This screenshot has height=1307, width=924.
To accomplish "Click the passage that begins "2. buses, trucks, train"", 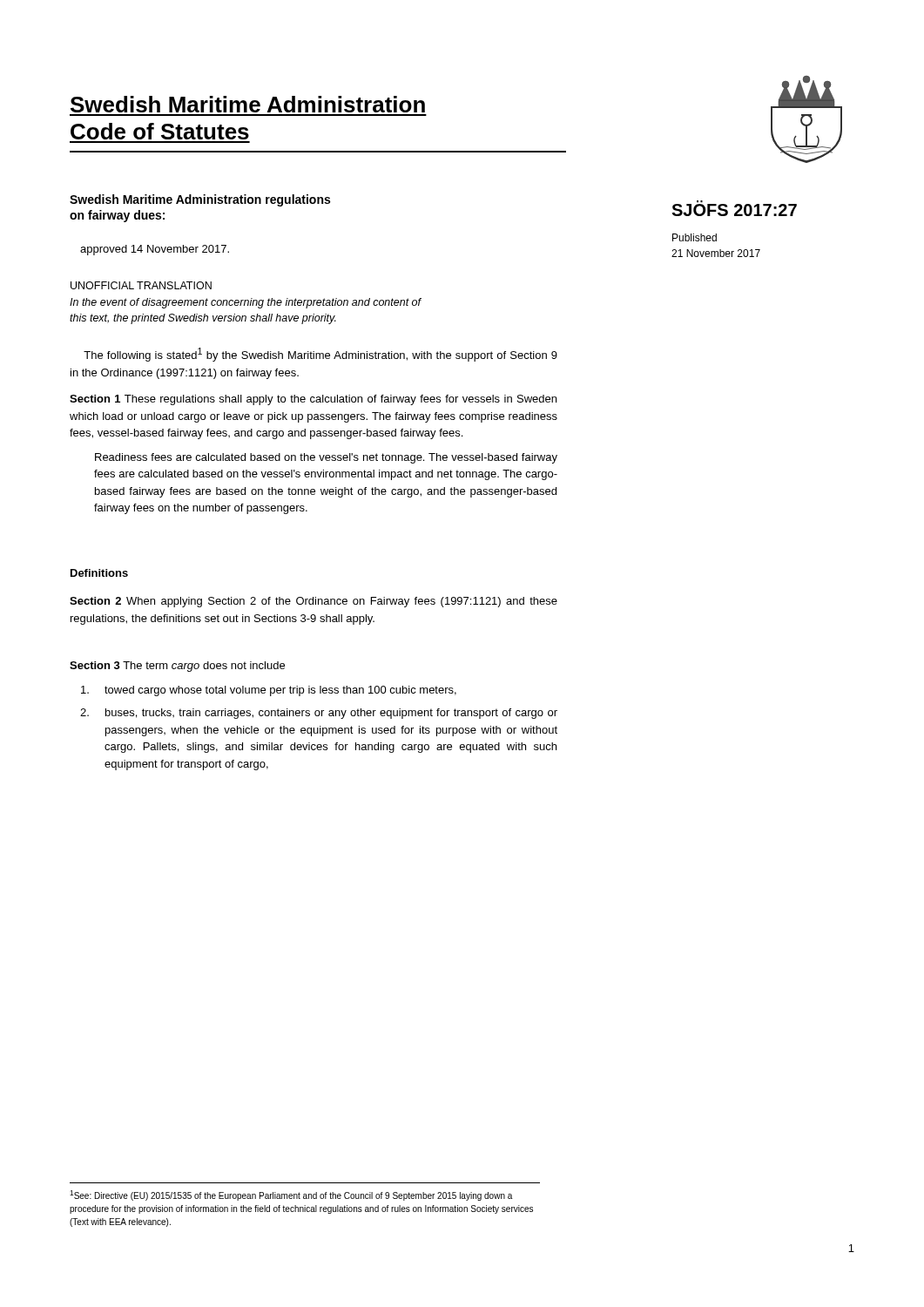I will click(x=314, y=738).
